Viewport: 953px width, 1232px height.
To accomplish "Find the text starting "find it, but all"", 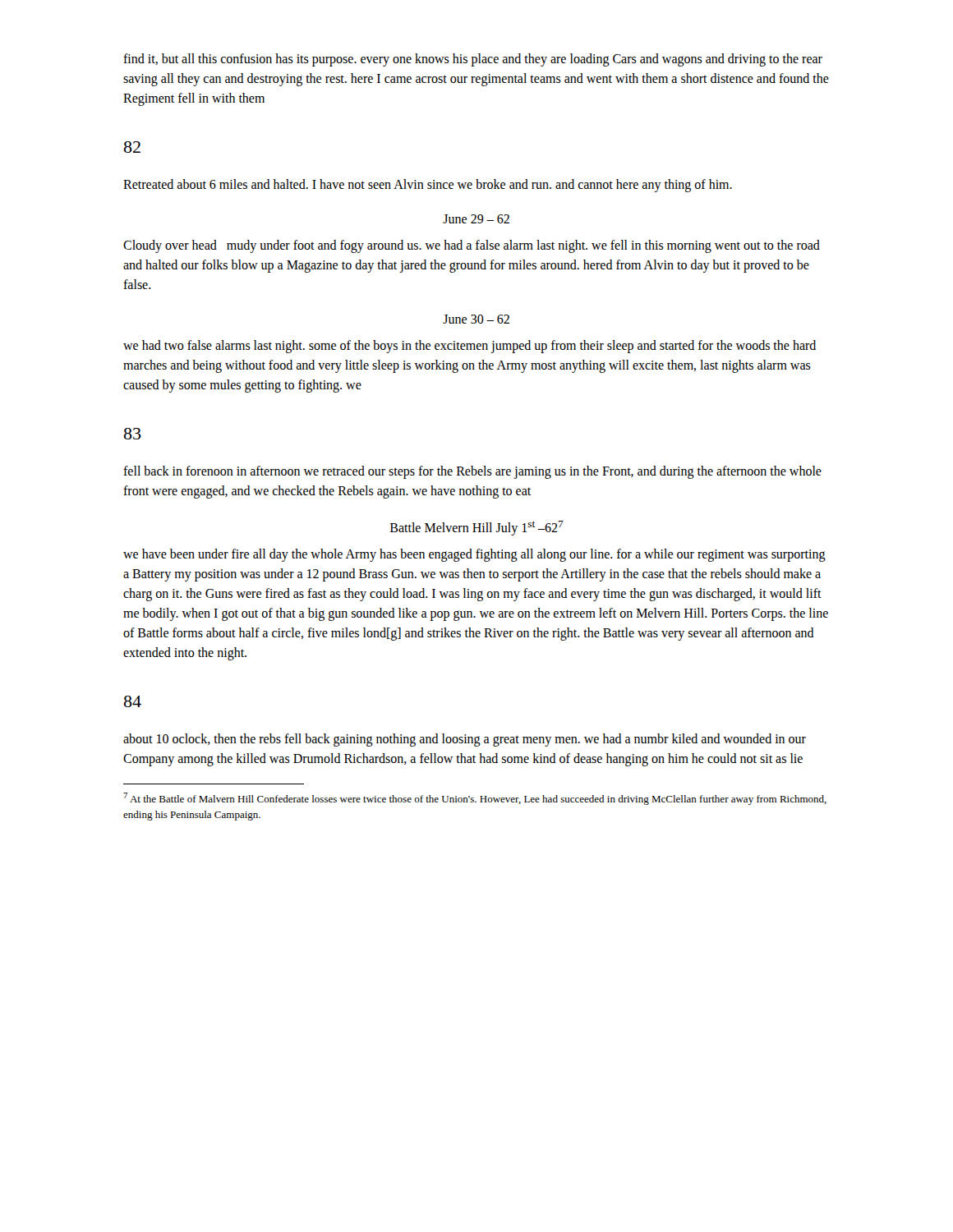I will [476, 78].
